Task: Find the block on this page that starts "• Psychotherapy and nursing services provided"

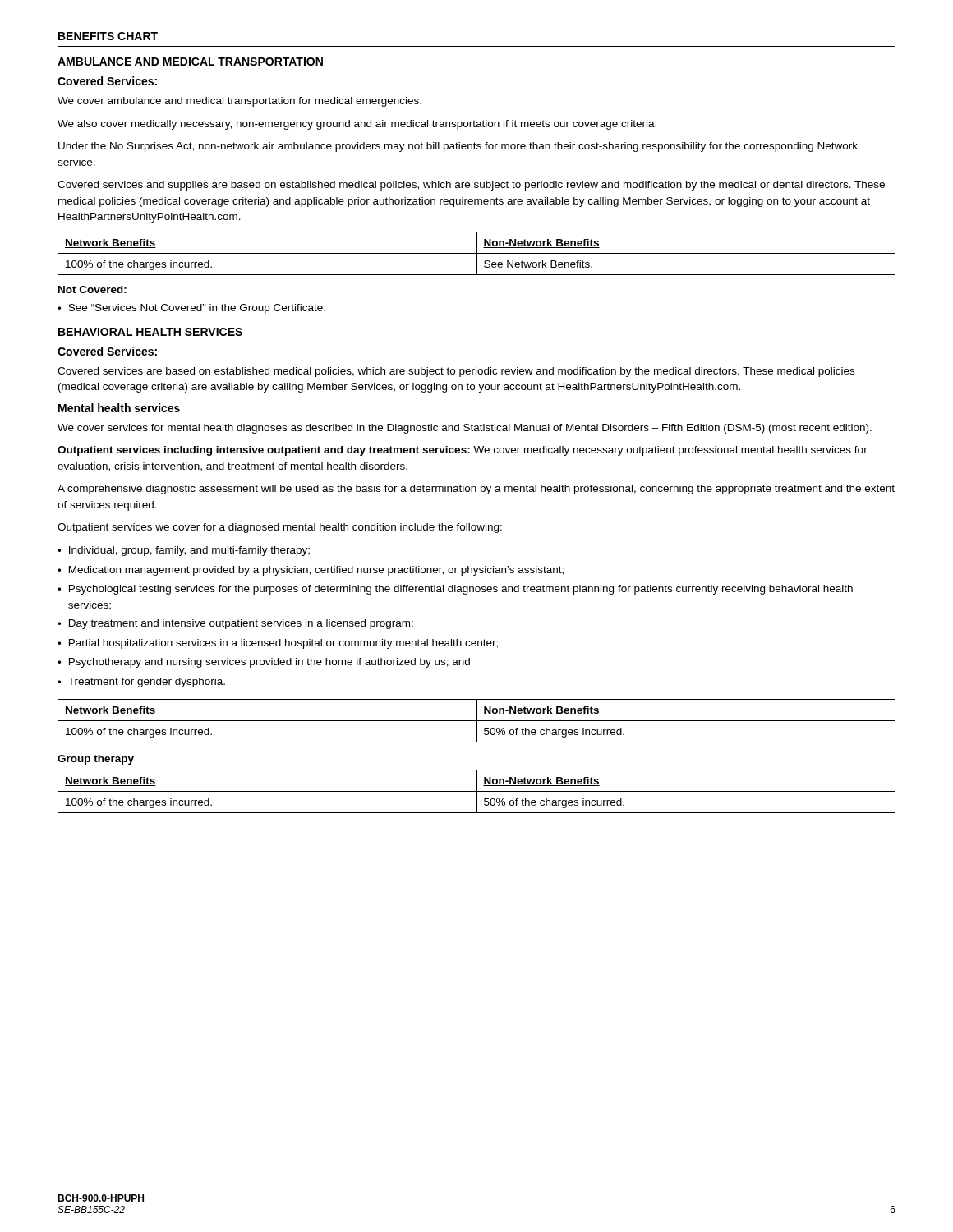Action: [264, 663]
